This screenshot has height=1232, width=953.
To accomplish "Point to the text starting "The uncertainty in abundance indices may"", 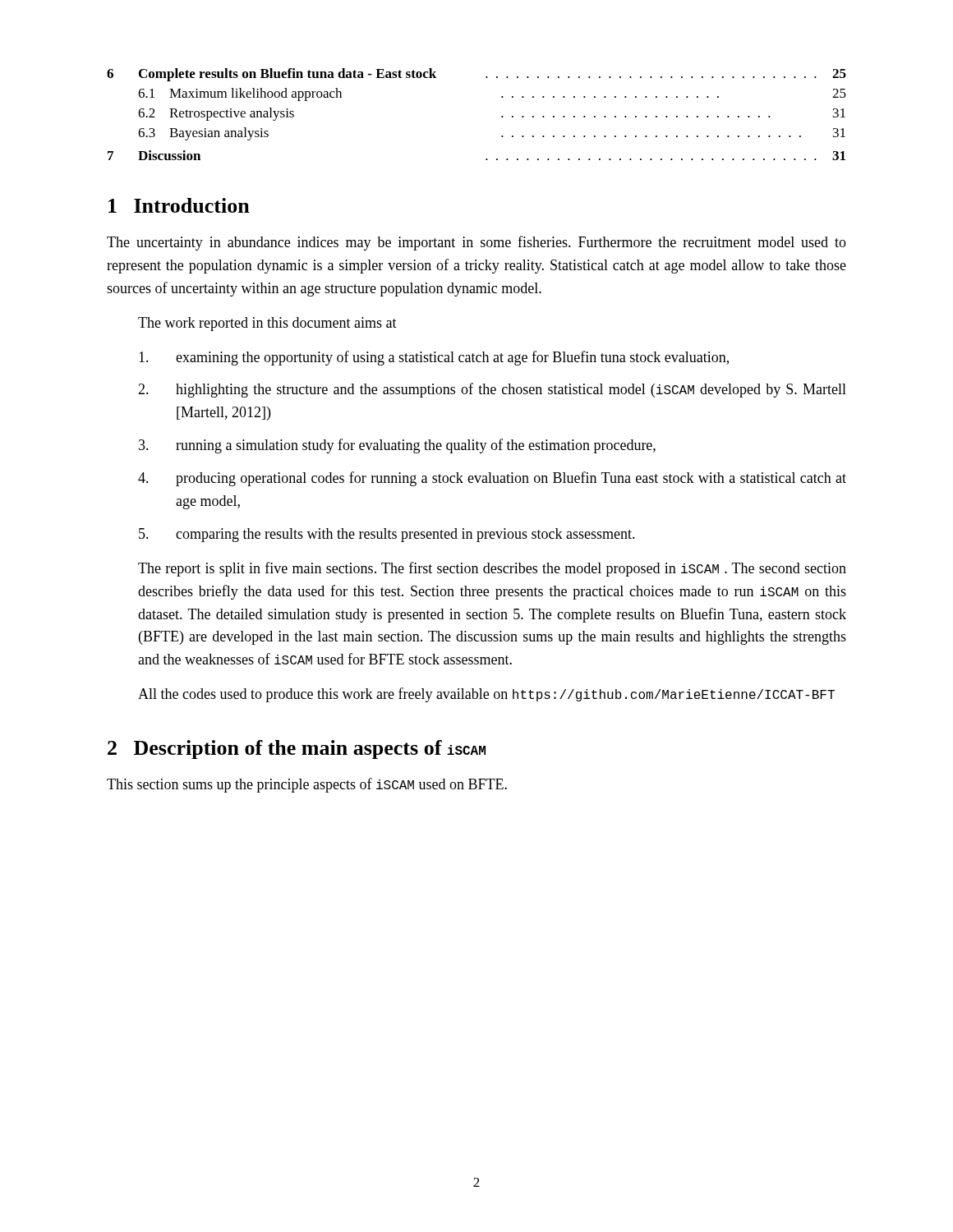I will pyautogui.click(x=476, y=266).
